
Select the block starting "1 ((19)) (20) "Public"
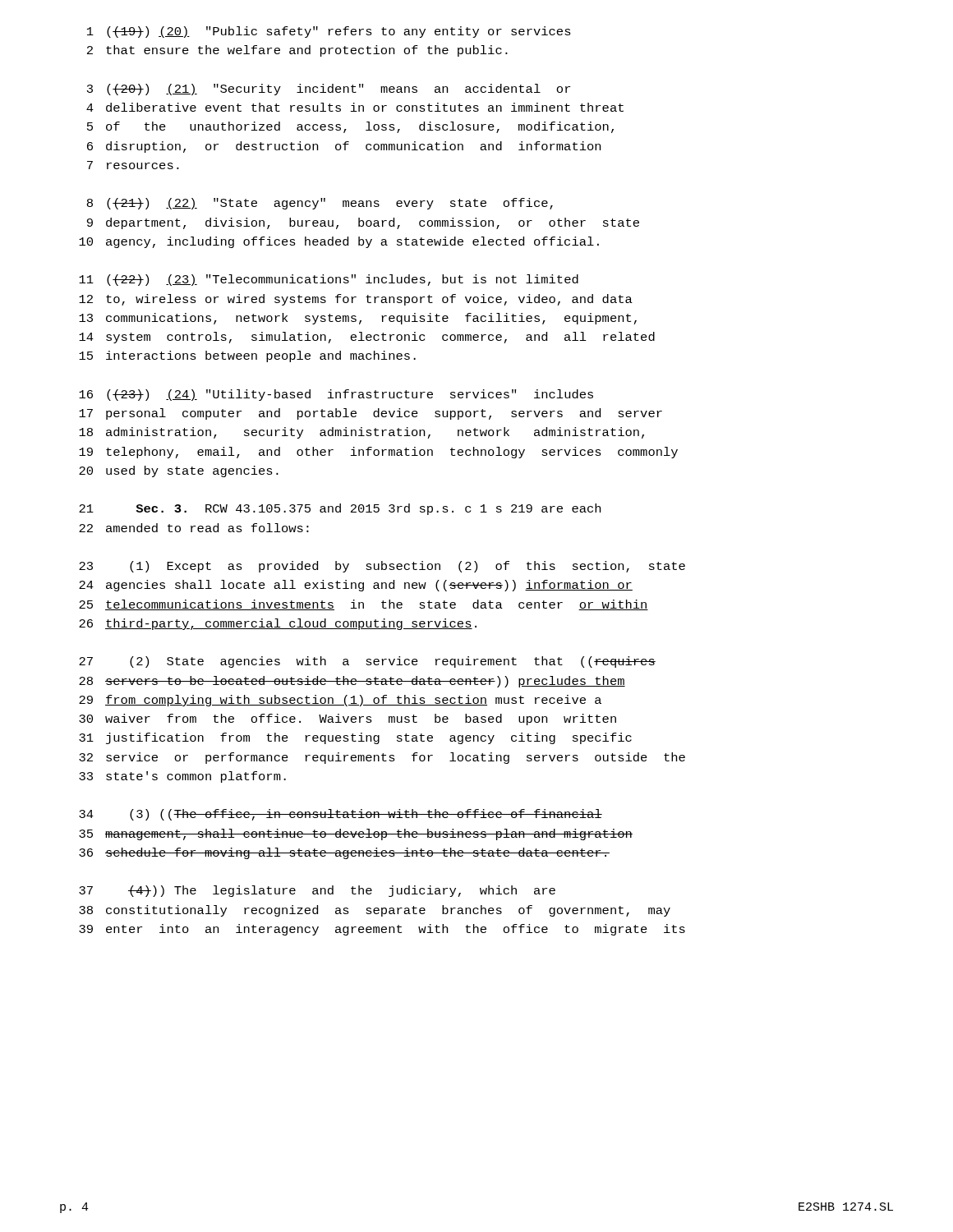(476, 33)
